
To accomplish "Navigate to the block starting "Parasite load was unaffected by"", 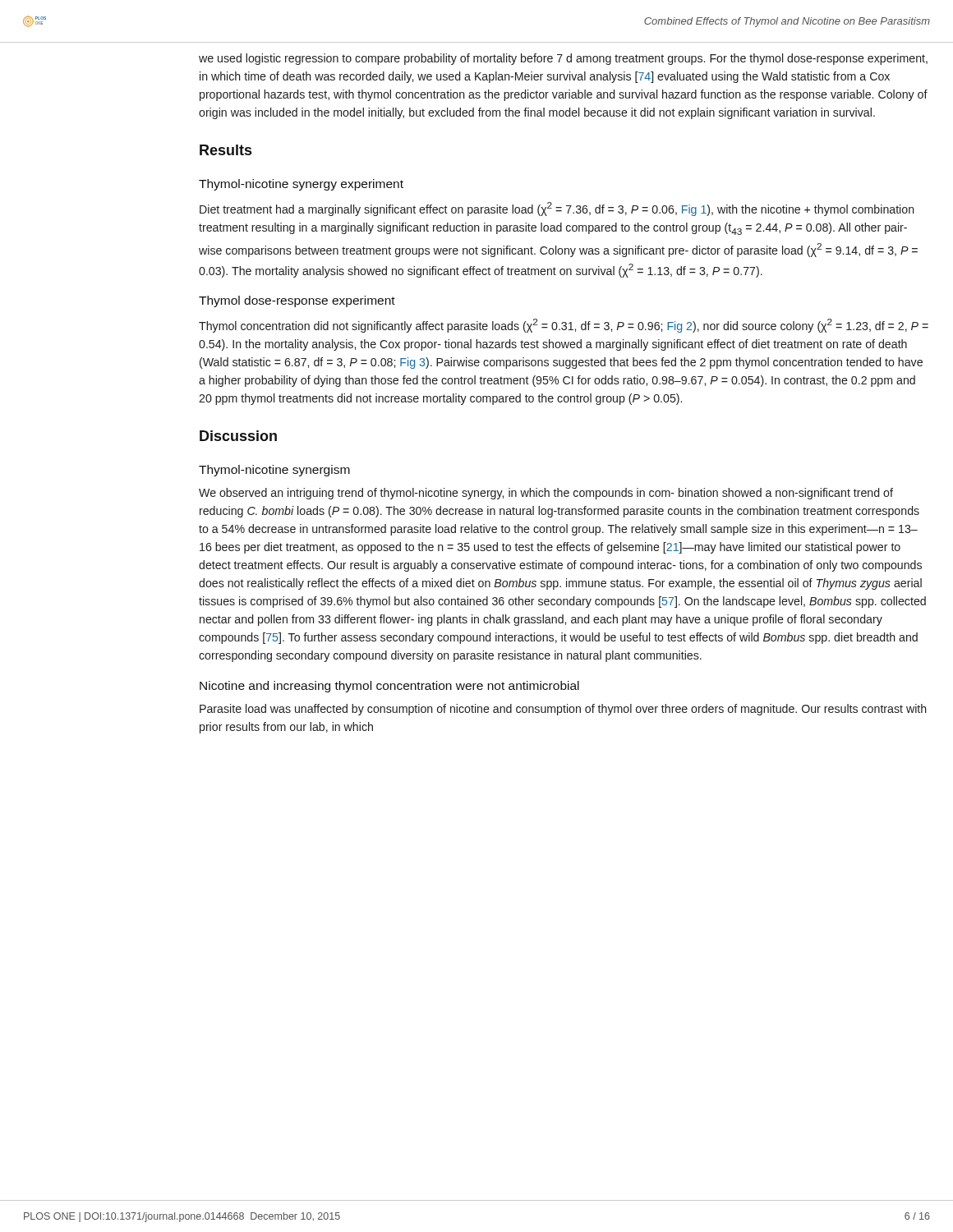I will point(563,718).
